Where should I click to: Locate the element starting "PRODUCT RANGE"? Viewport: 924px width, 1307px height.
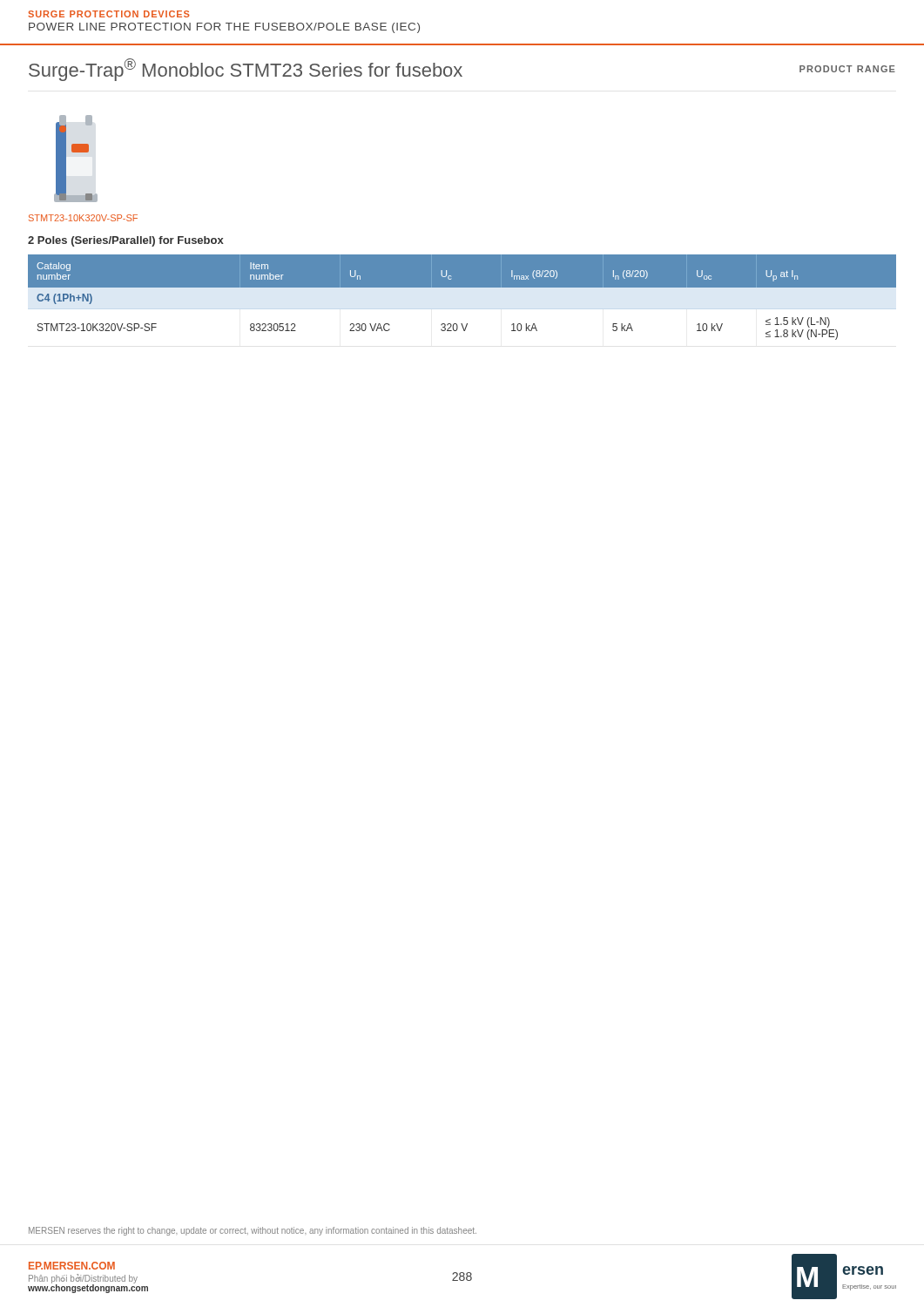point(848,69)
